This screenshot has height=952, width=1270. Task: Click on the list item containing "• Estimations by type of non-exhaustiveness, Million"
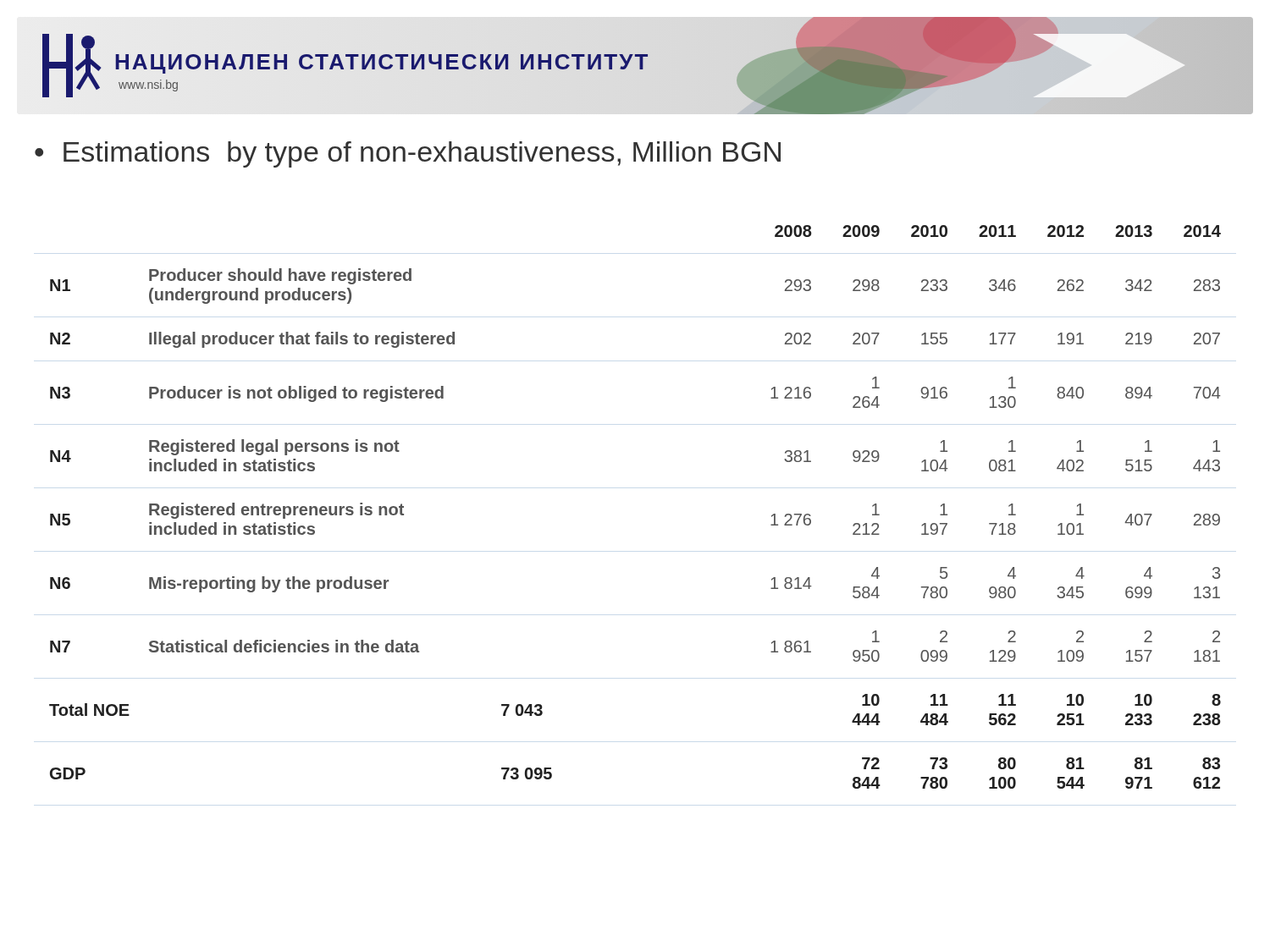(x=408, y=152)
